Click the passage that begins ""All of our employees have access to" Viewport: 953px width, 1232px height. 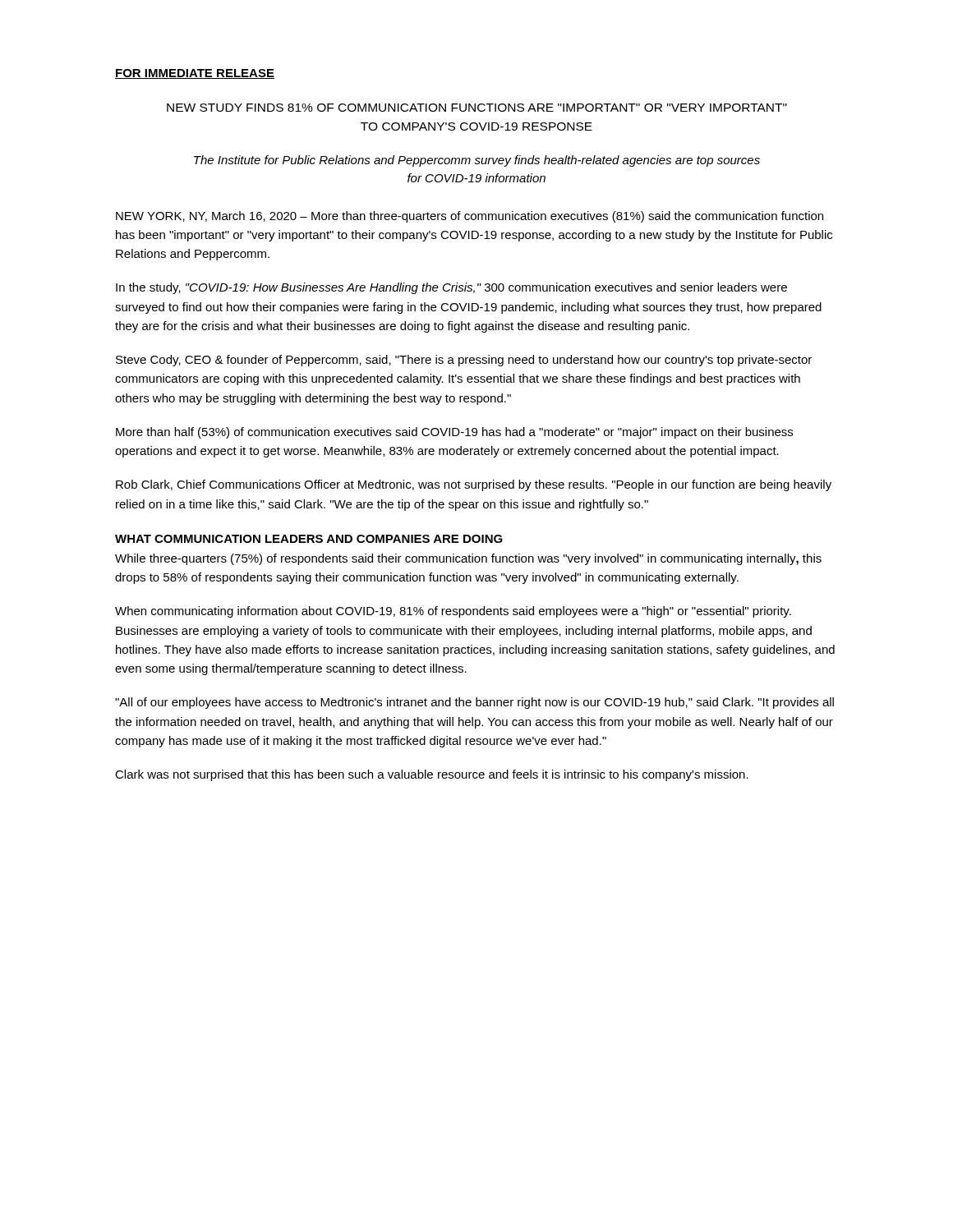(x=475, y=721)
